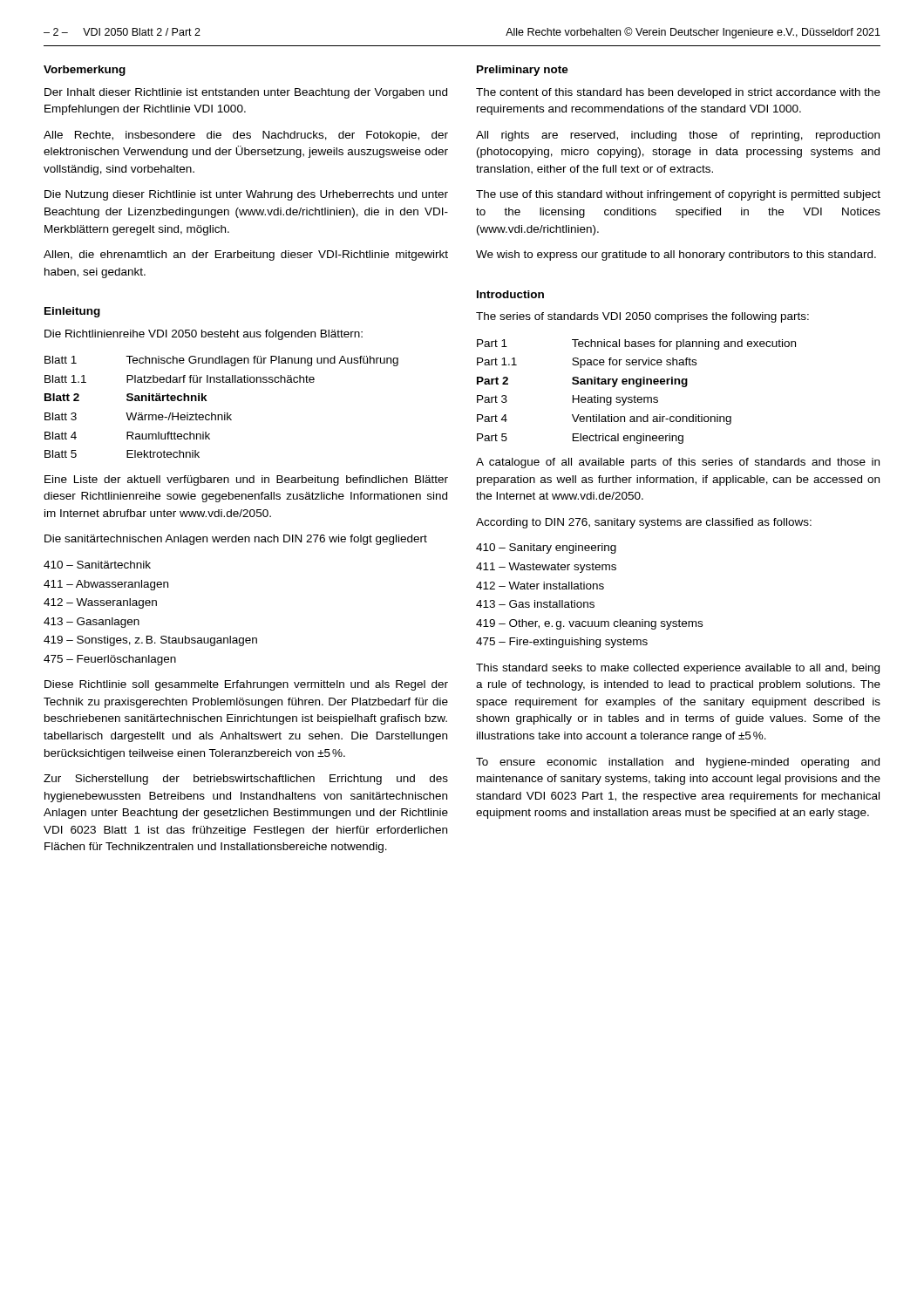Find "Preliminary note" on this page
This screenshot has width=924, height=1308.
coord(522,70)
